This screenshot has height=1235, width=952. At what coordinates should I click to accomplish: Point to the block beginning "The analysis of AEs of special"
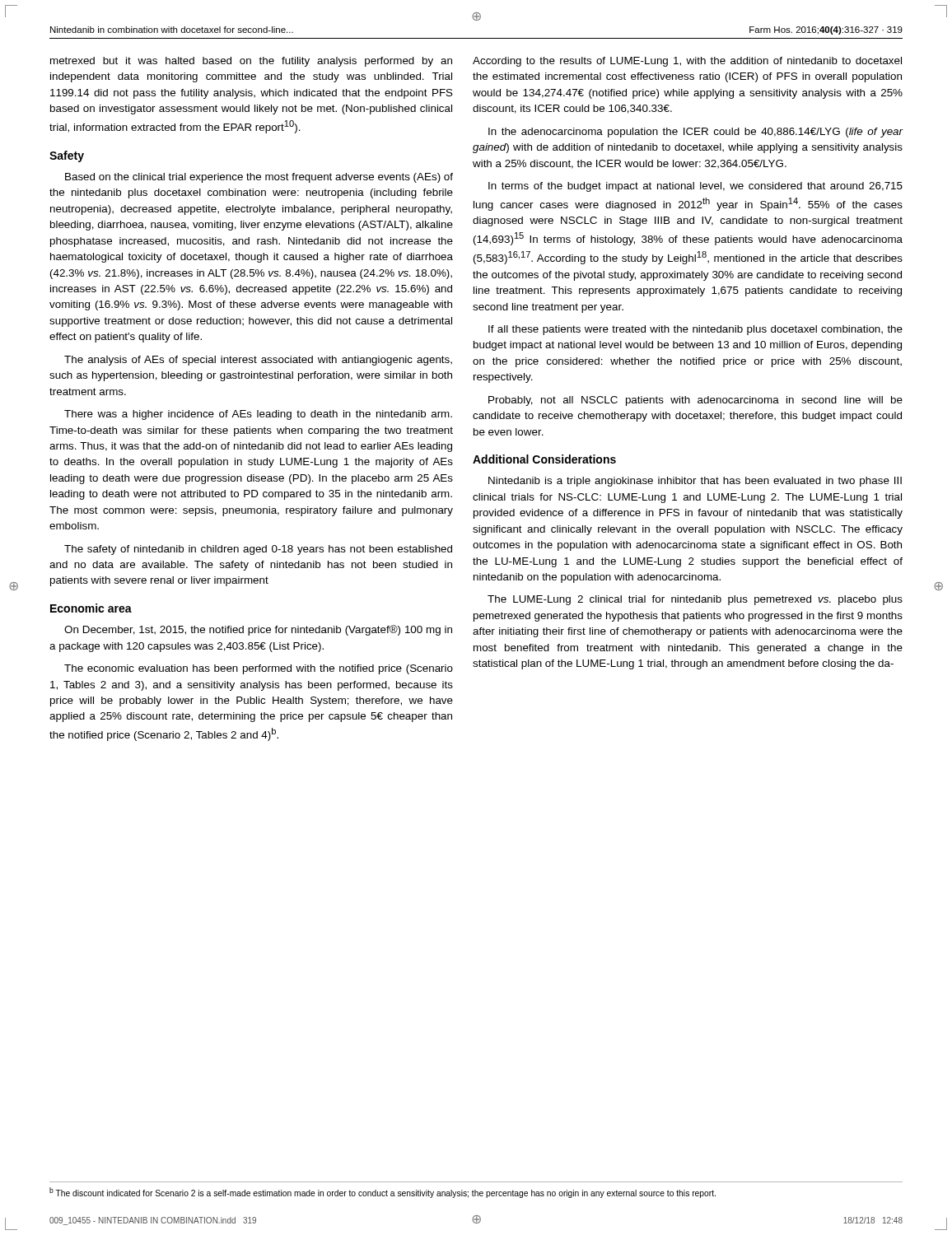tap(251, 375)
